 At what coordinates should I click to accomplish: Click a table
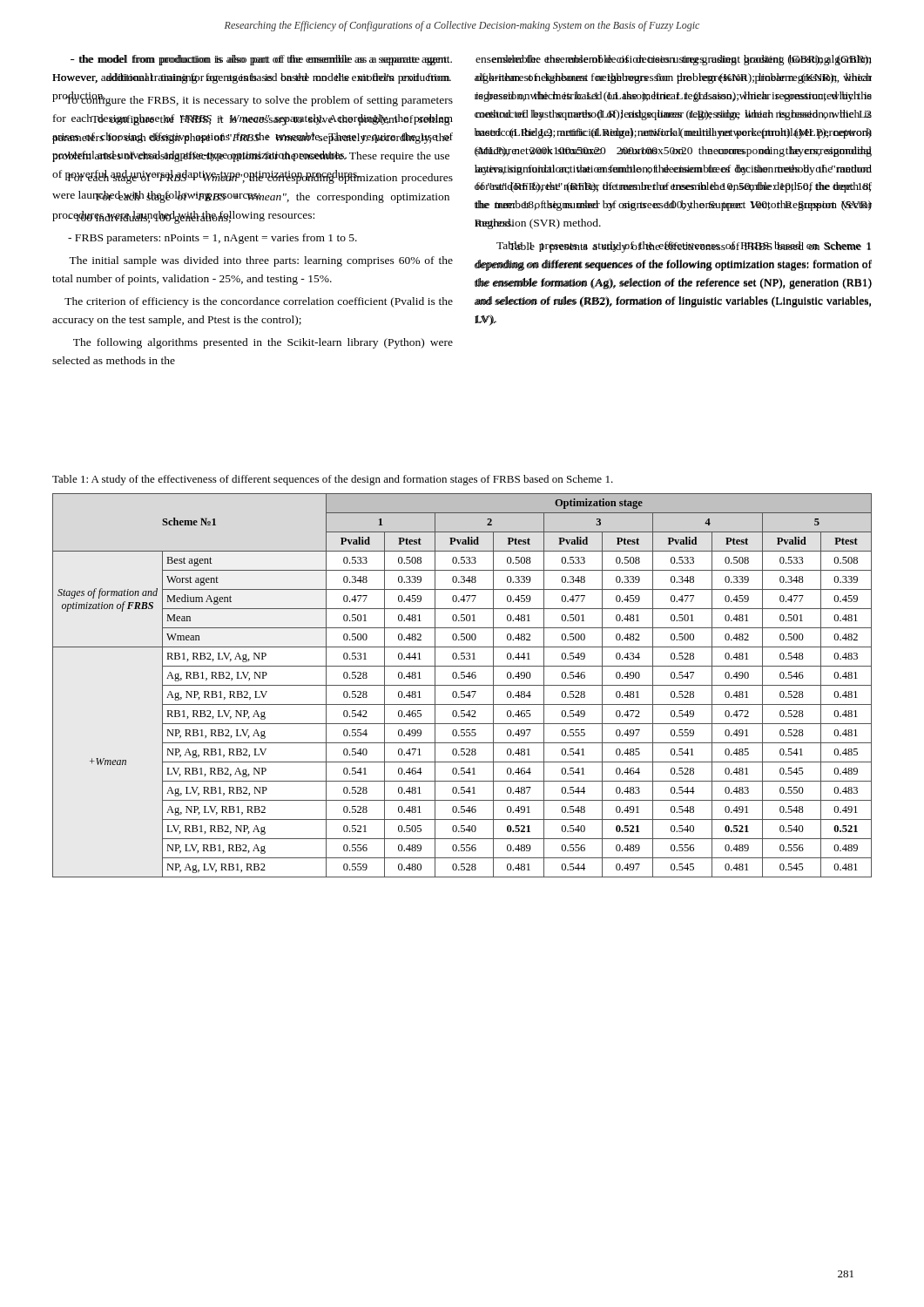tap(462, 685)
